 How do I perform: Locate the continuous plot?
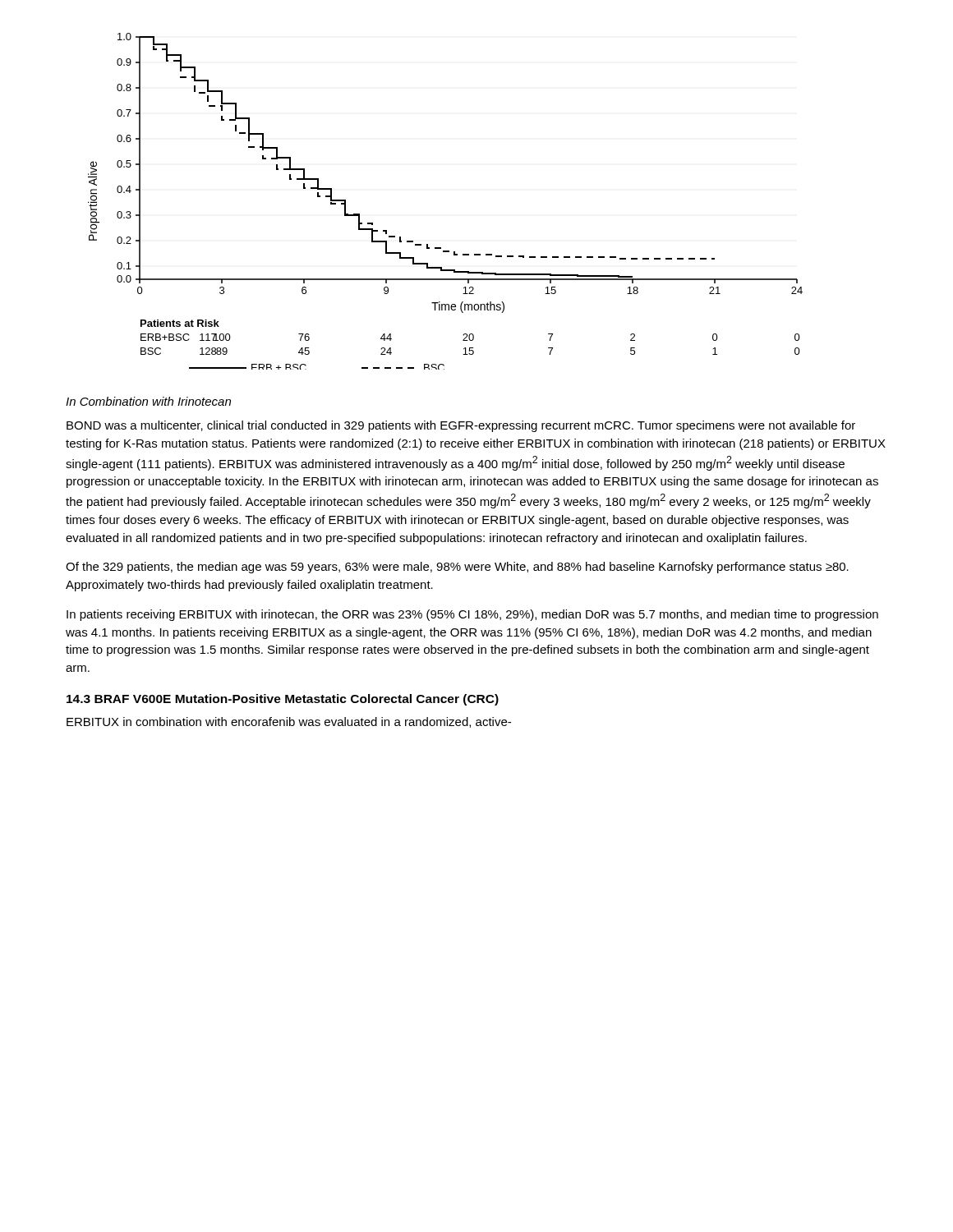pos(476,197)
